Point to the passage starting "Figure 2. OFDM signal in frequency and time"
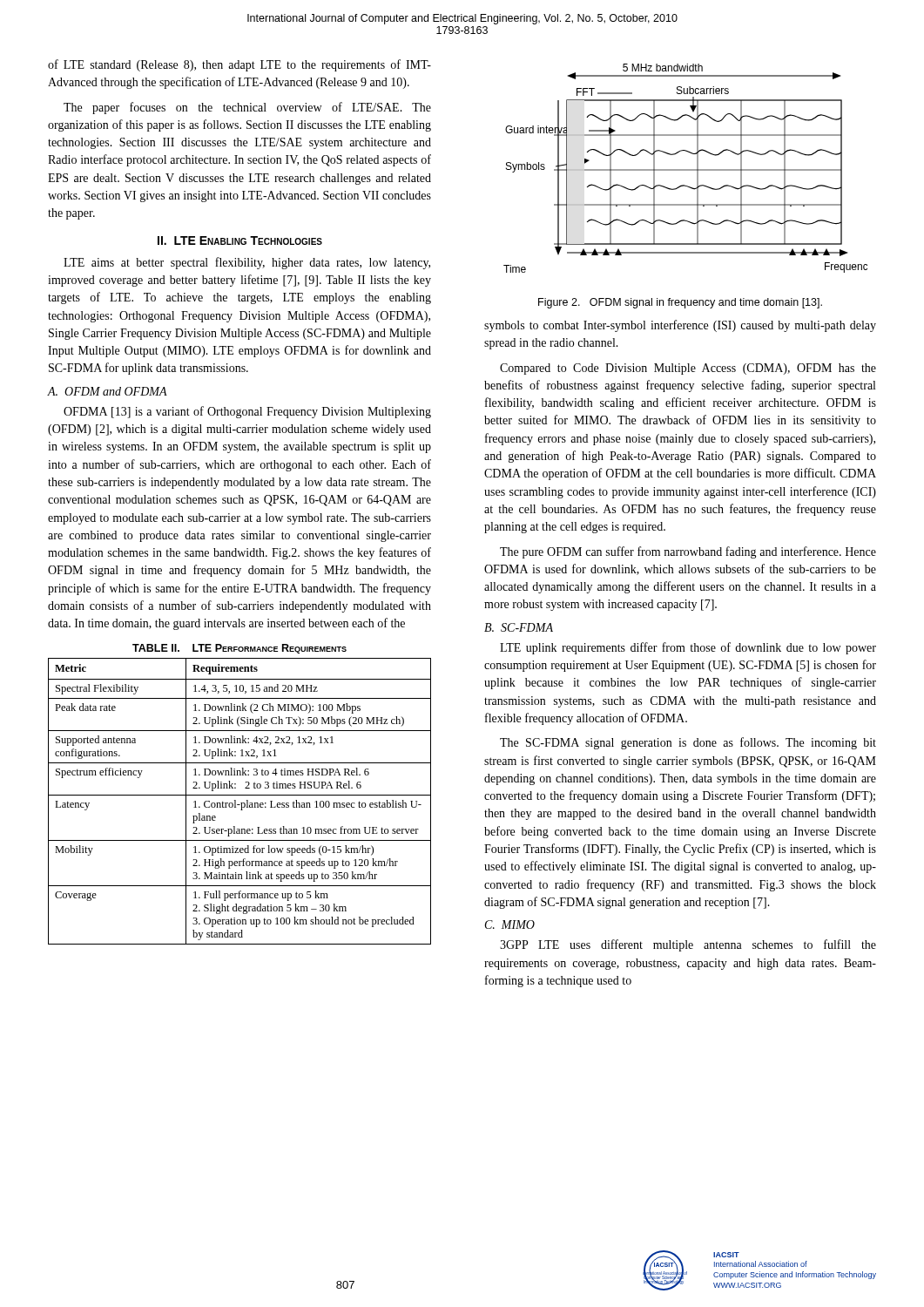This screenshot has width=924, height=1307. pos(680,302)
